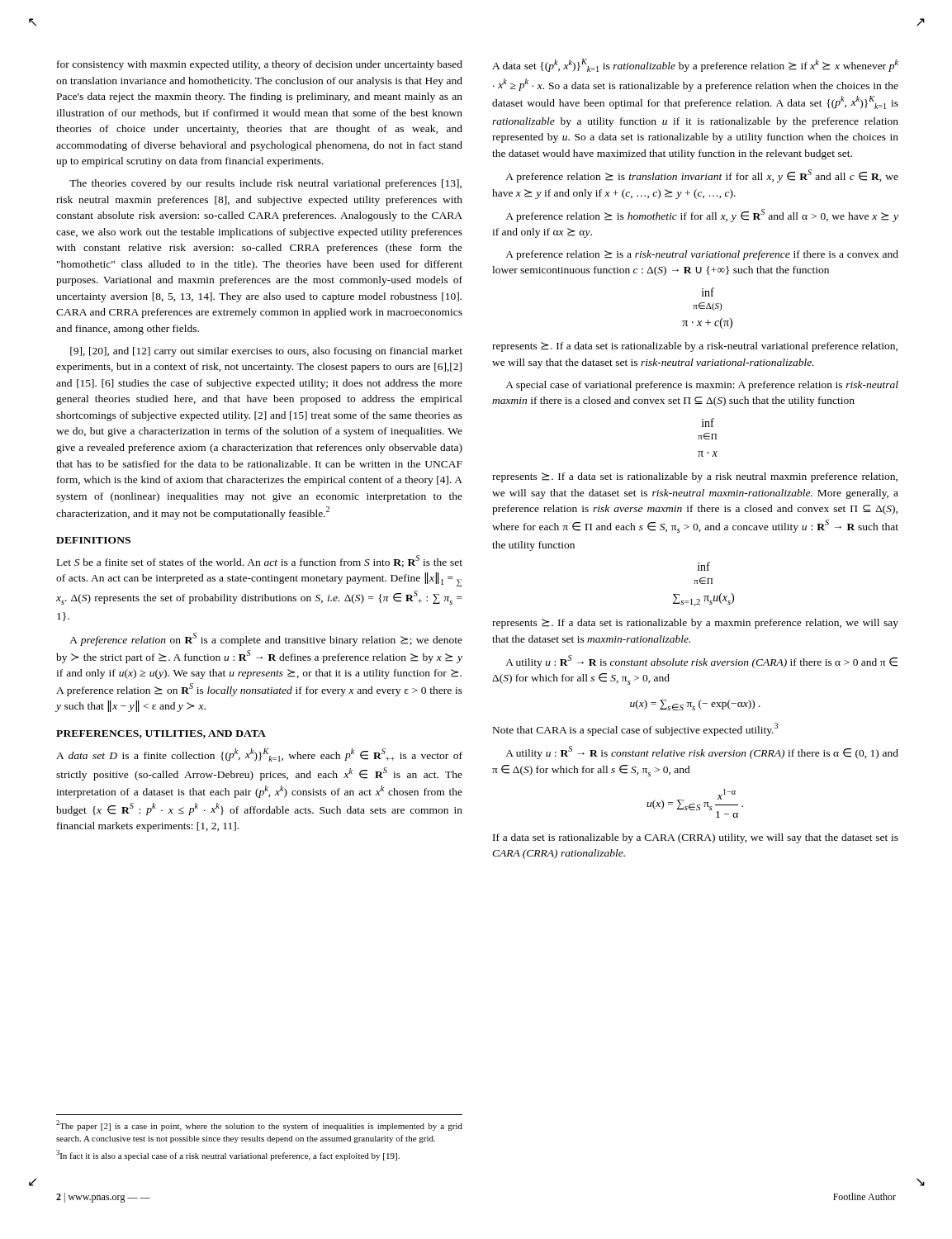Where is the passage that starts "A preference relation on"?
Image resolution: width=952 pixels, height=1239 pixels.
[259, 672]
